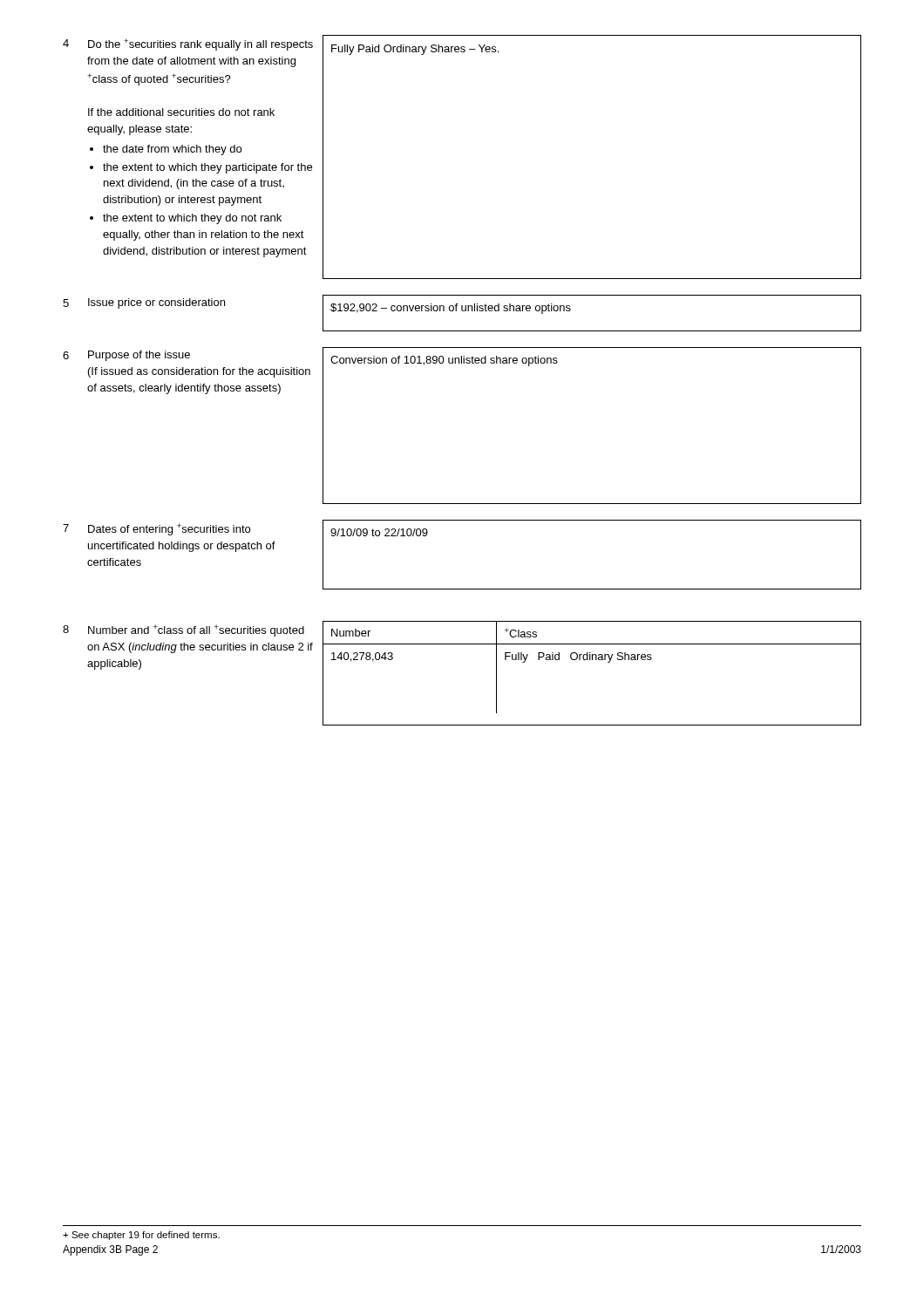This screenshot has height=1308, width=924.
Task: Find the text block that reads "$192,902 – conversion of unlisted share"
Action: 451,307
